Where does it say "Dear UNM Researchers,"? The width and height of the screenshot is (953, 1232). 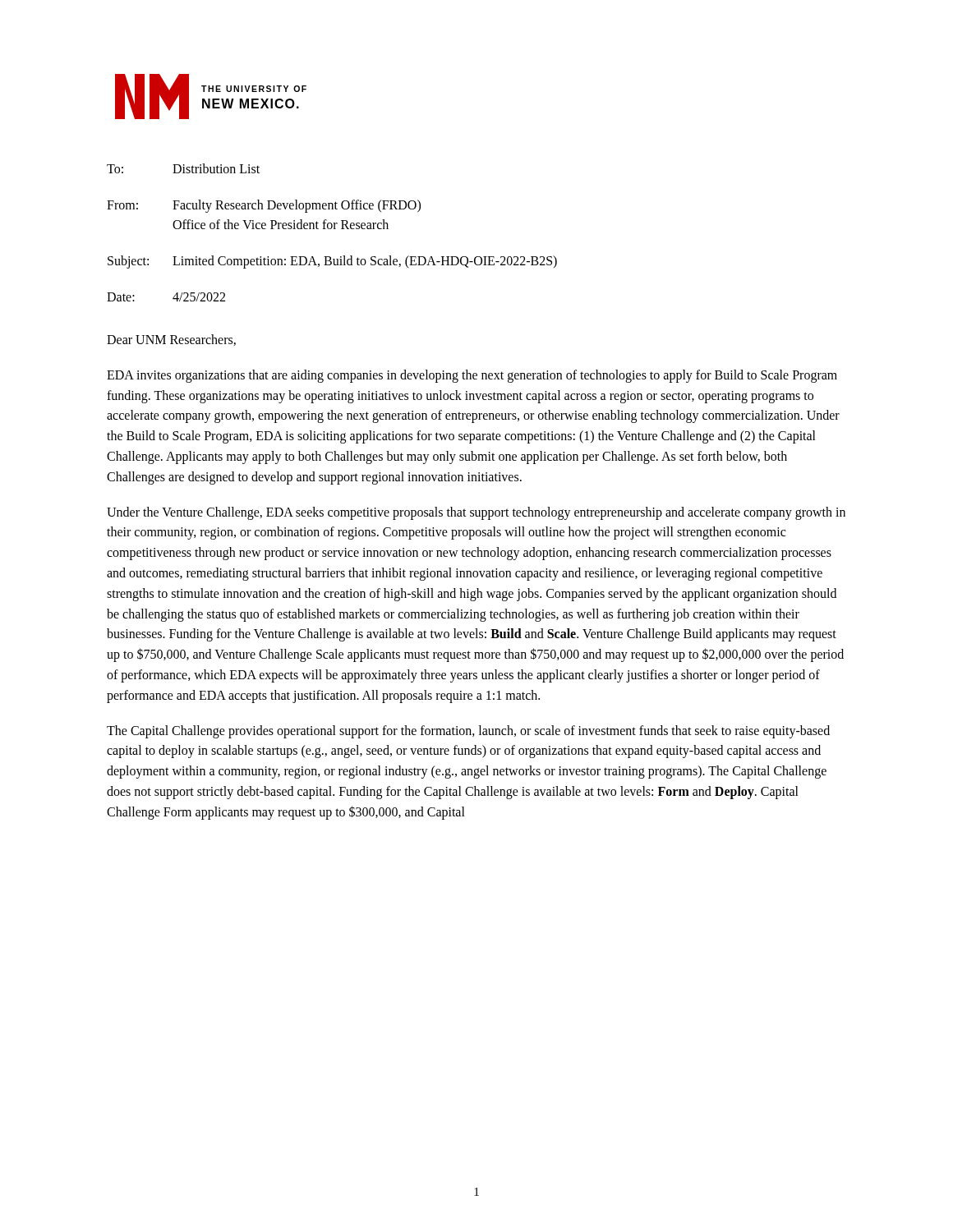coord(172,340)
